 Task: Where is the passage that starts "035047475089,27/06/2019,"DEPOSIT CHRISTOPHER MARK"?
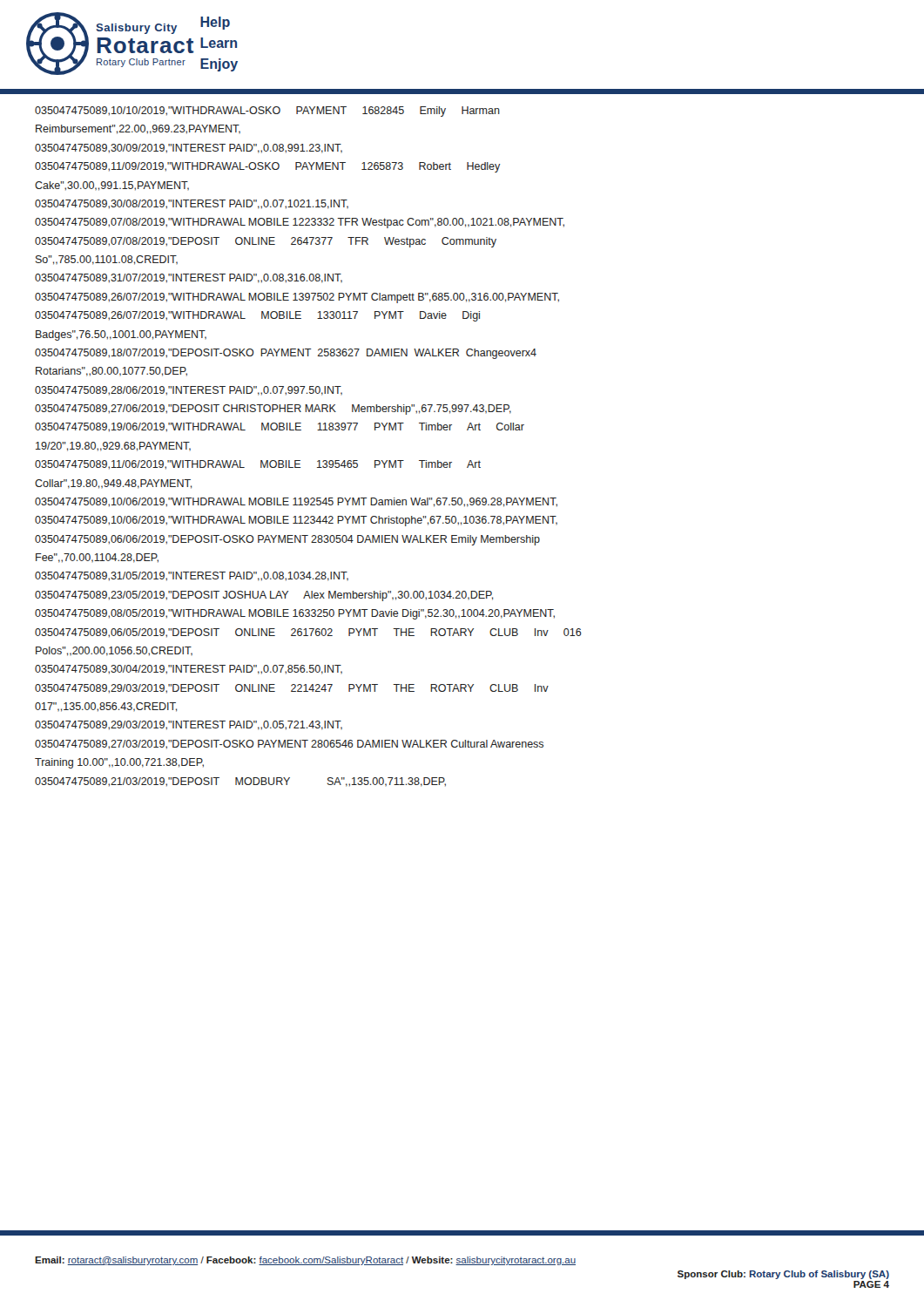click(x=462, y=409)
